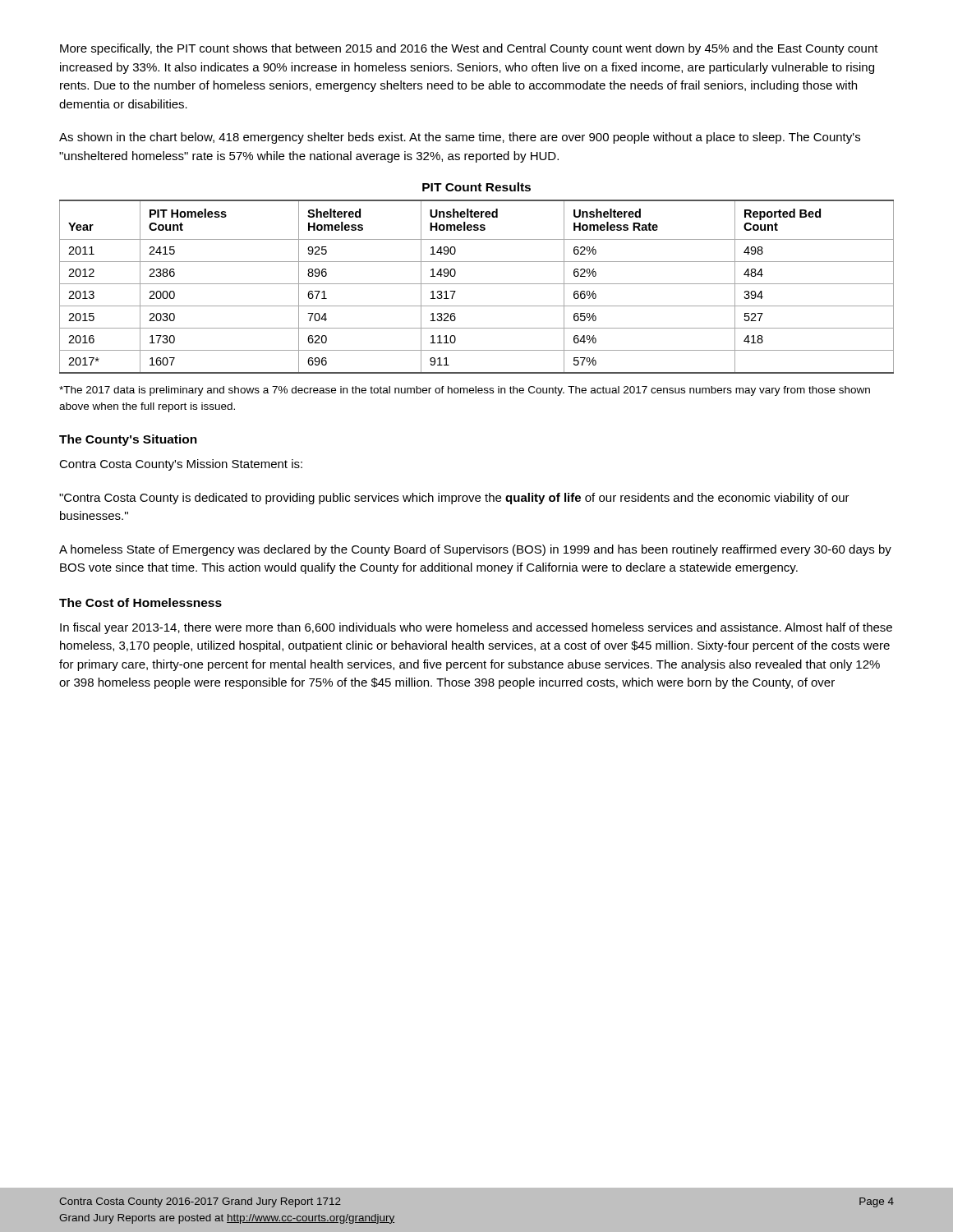
Task: Click the table
Action: [x=476, y=287]
